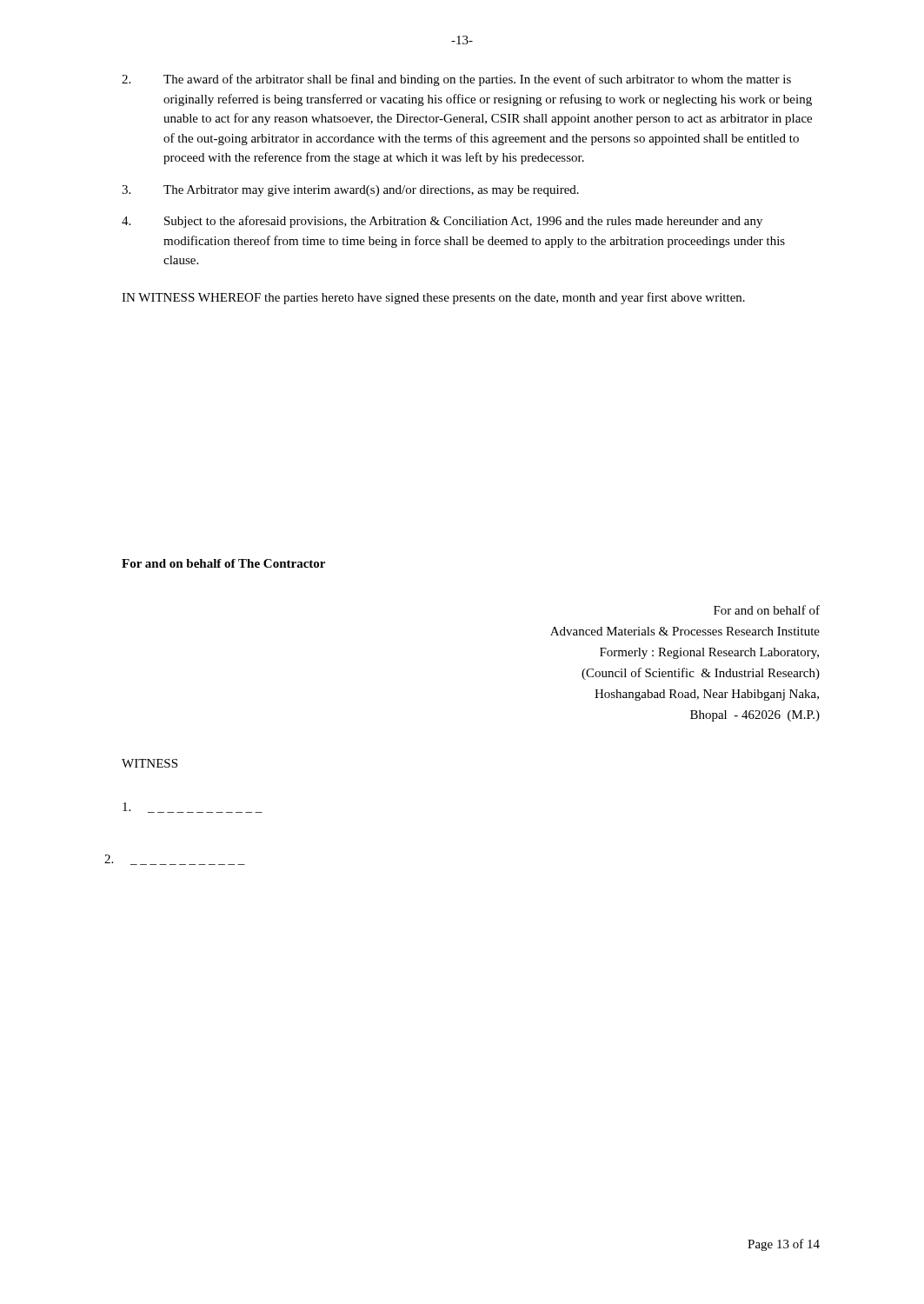
Task: Select the text block starting "The award of the"
Action: coord(471,118)
